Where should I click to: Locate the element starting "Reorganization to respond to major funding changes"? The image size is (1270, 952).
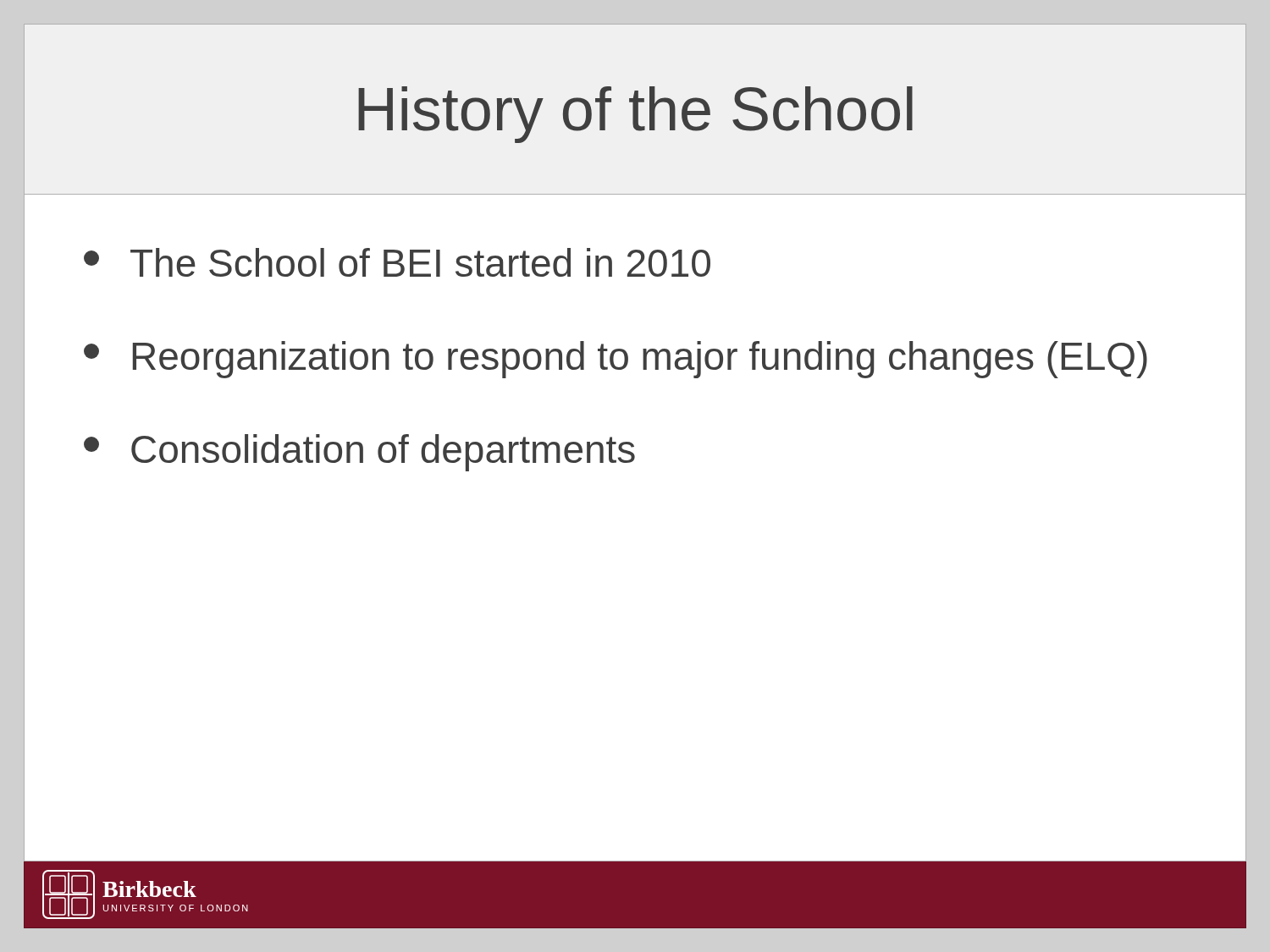coord(617,356)
